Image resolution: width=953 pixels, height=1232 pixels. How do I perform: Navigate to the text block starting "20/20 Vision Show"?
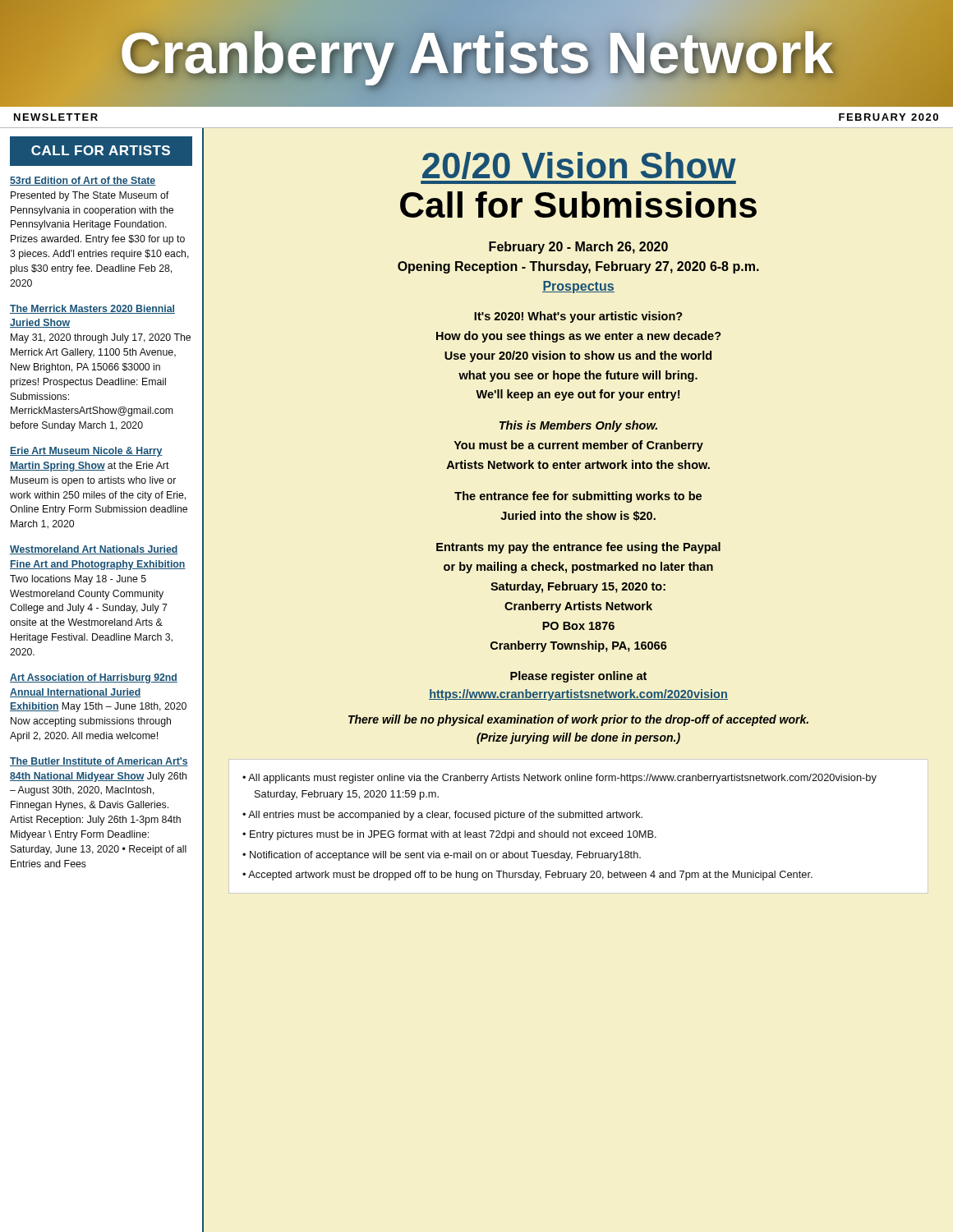tap(578, 166)
